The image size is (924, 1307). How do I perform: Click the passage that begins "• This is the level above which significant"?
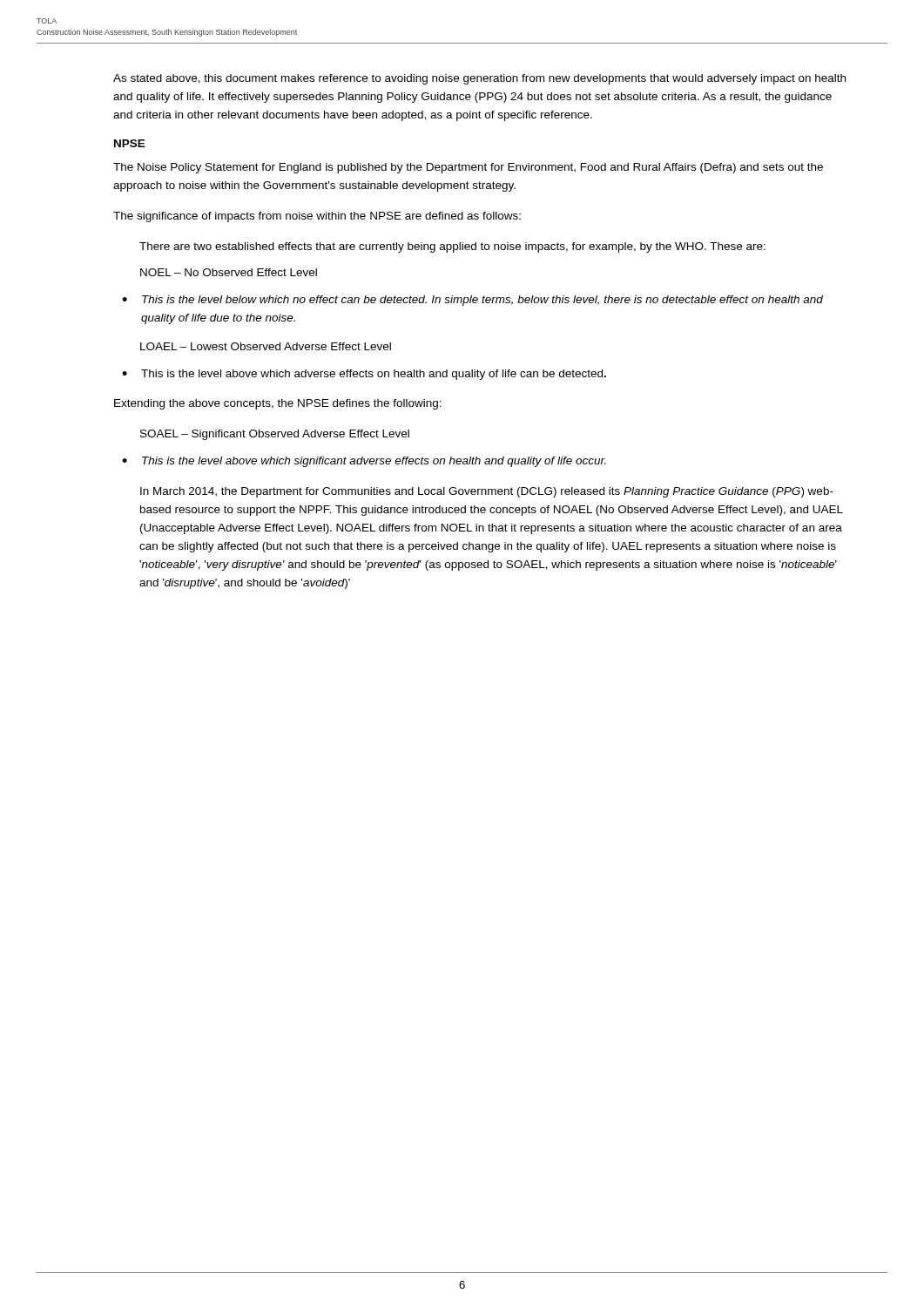pos(488,461)
